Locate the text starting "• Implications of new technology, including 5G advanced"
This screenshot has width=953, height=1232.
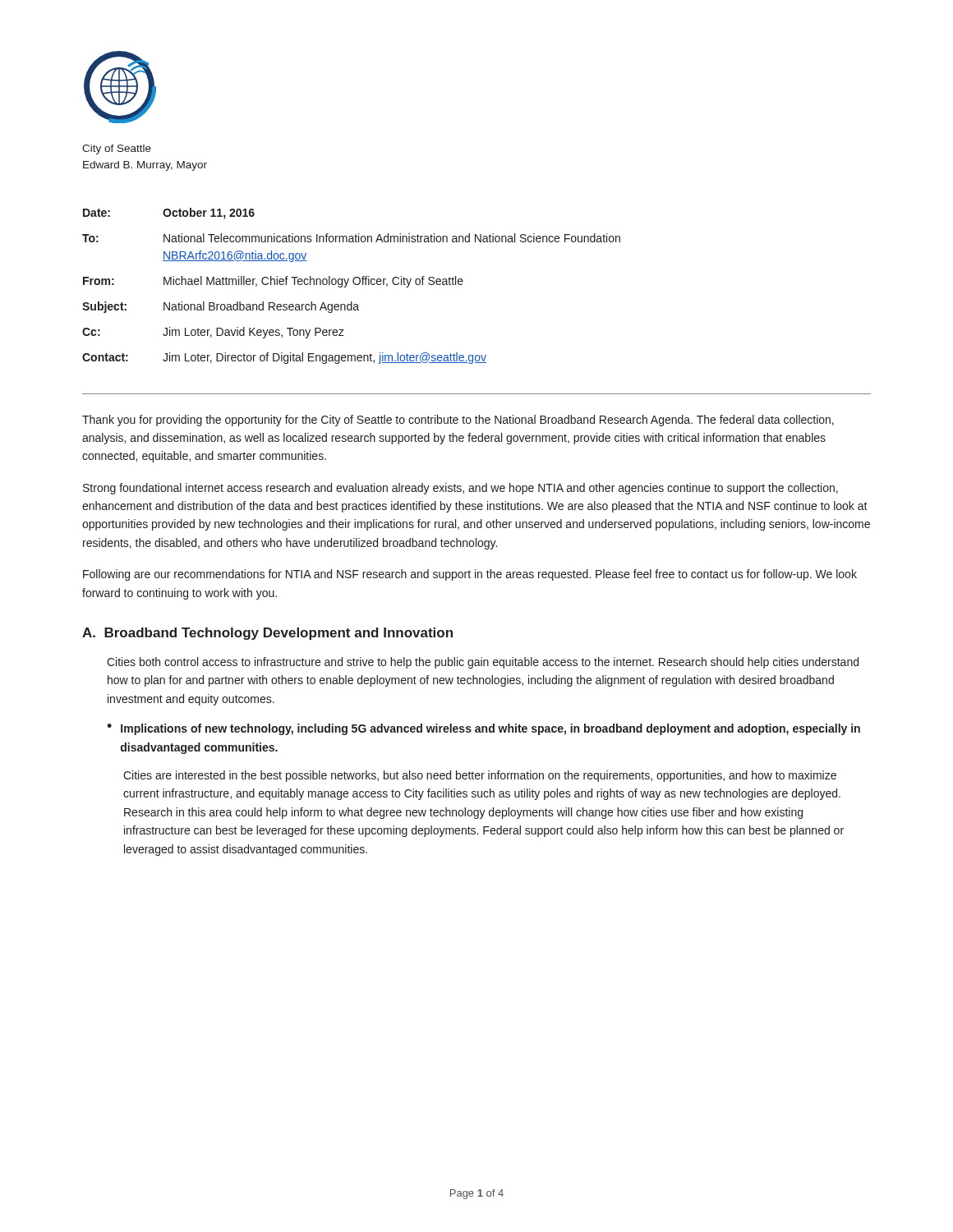pos(489,789)
